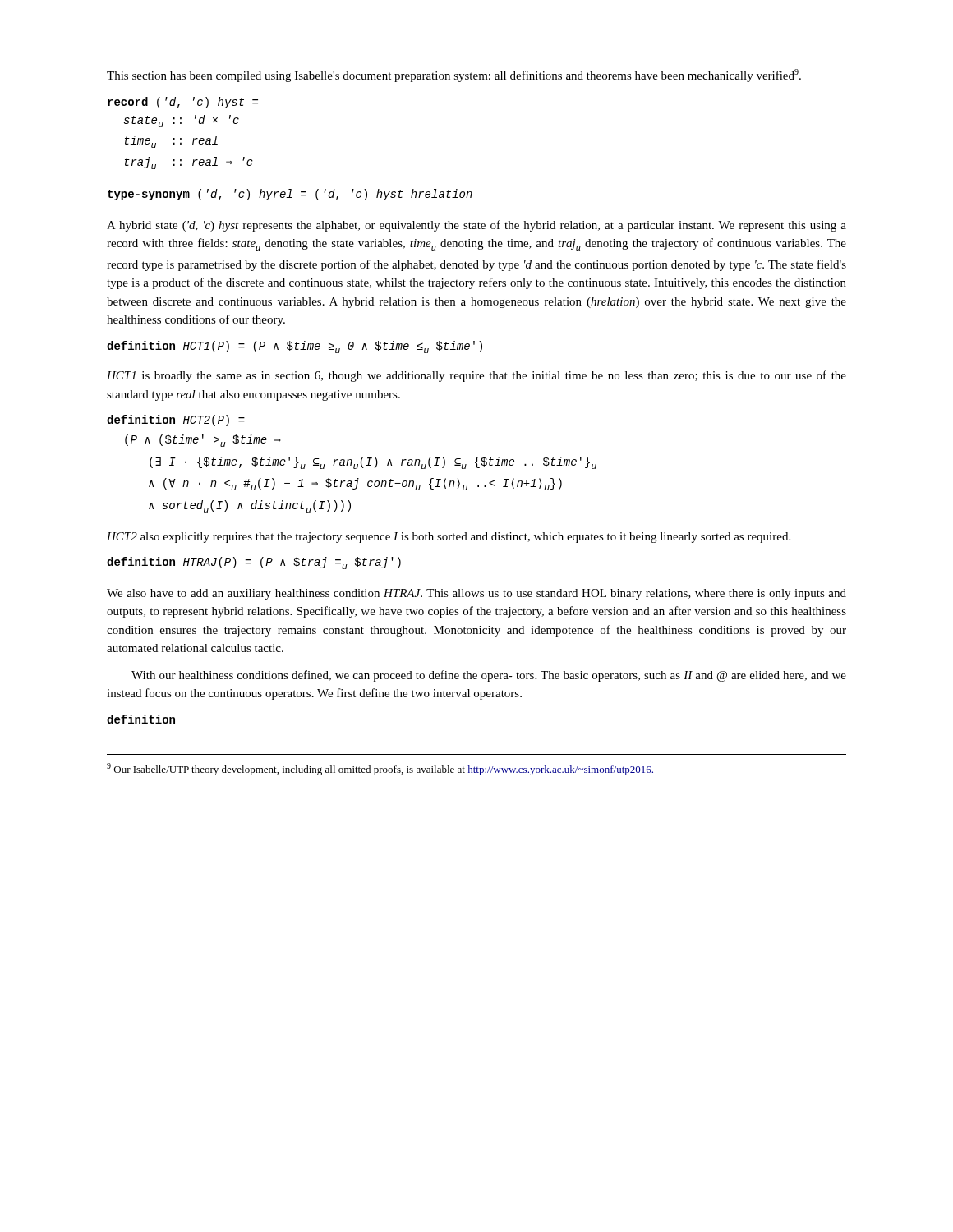Viewport: 953px width, 1232px height.
Task: Navigate to the block starting "With our healthiness conditions defined,"
Action: (476, 684)
